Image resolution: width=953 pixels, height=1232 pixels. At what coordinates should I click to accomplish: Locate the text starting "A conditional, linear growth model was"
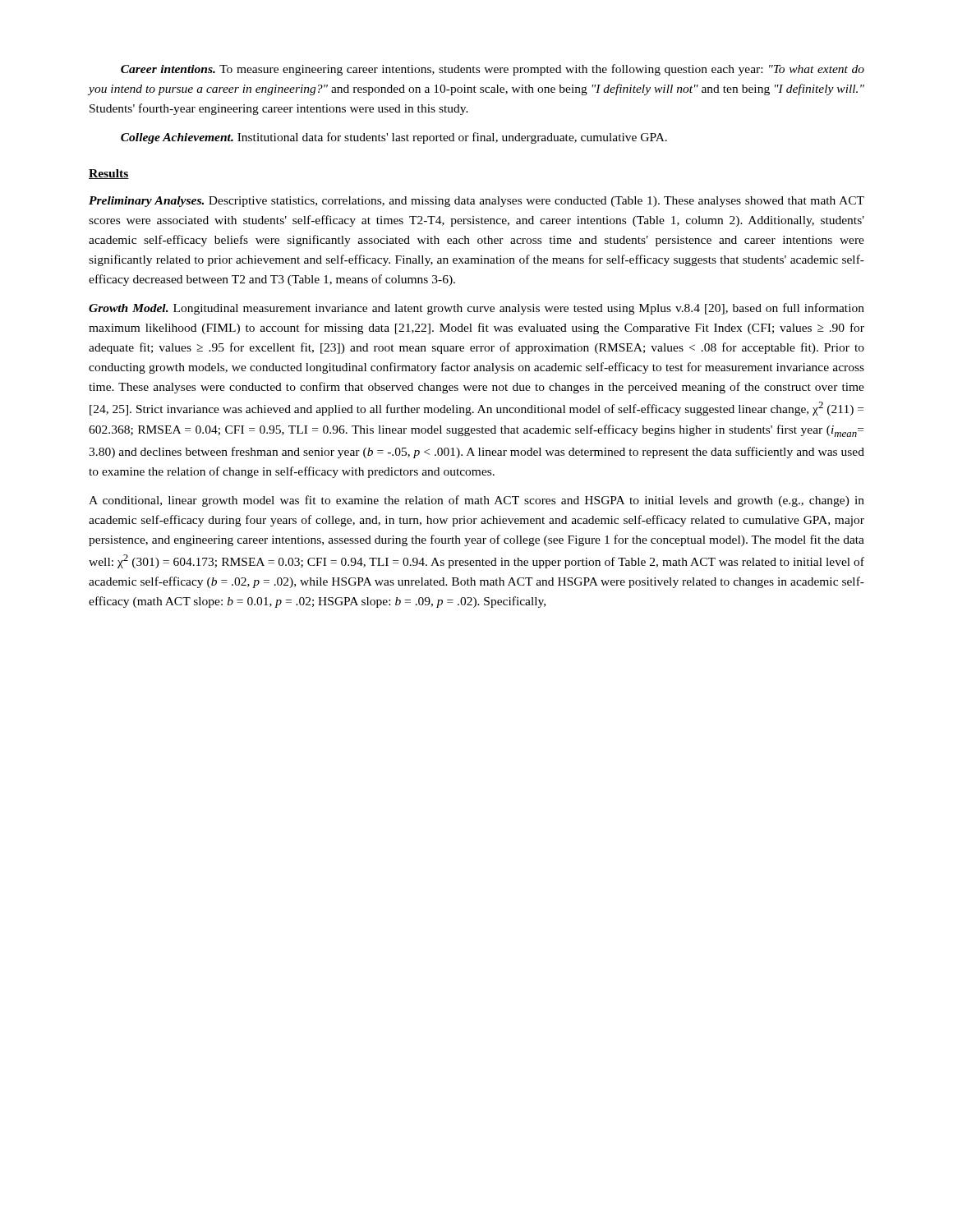click(476, 550)
